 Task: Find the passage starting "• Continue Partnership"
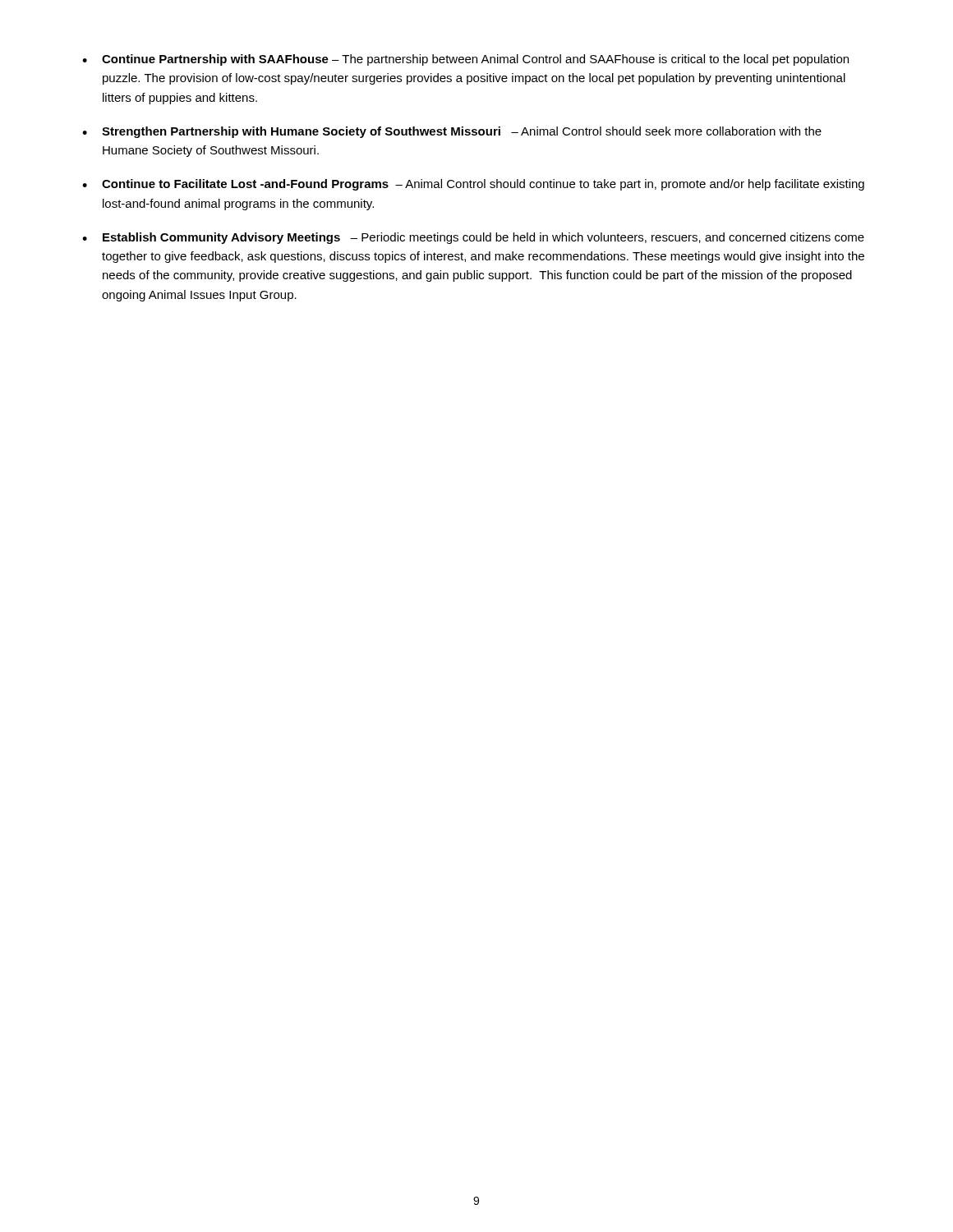476,78
